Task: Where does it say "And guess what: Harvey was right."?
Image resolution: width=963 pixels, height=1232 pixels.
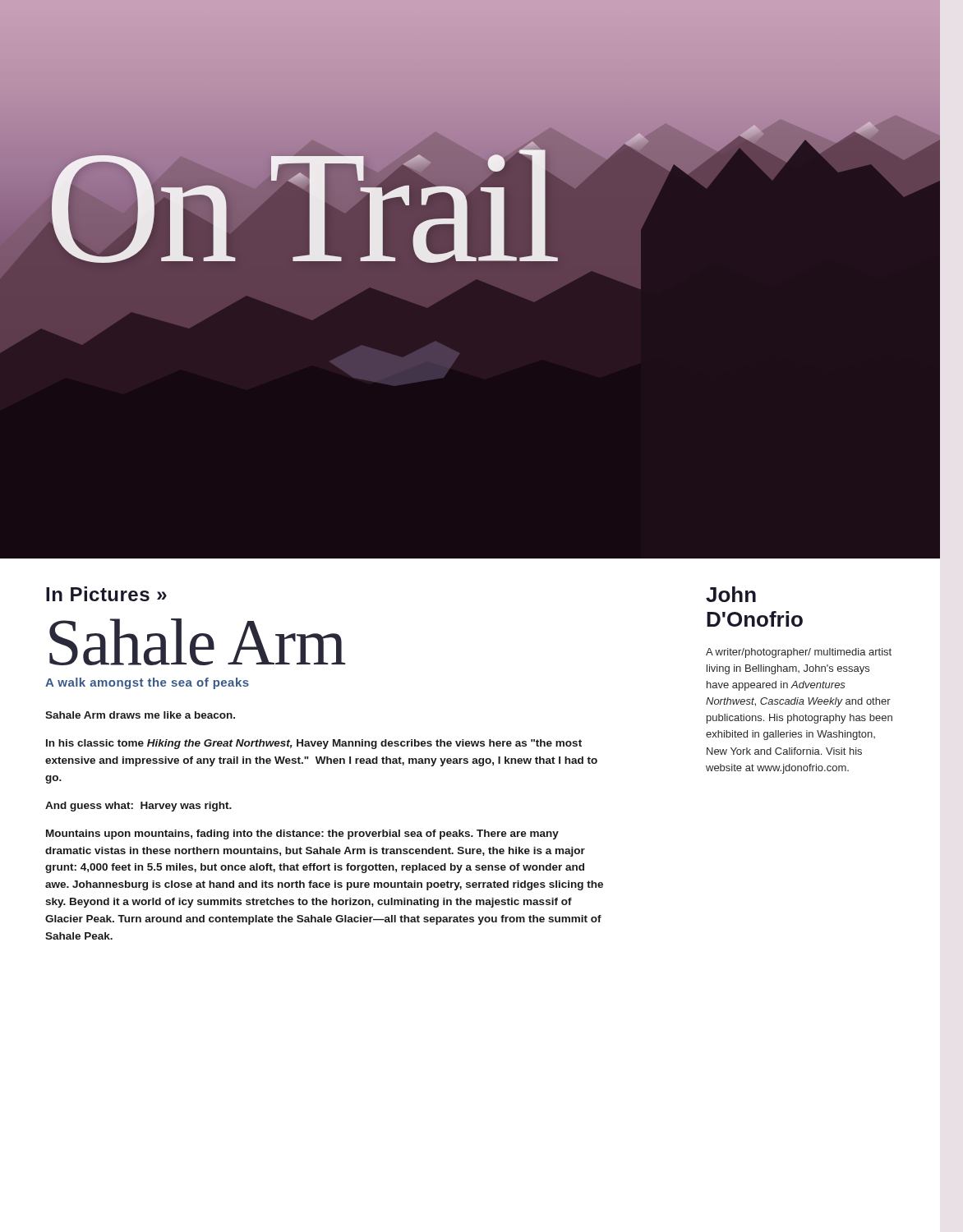Action: coord(139,805)
